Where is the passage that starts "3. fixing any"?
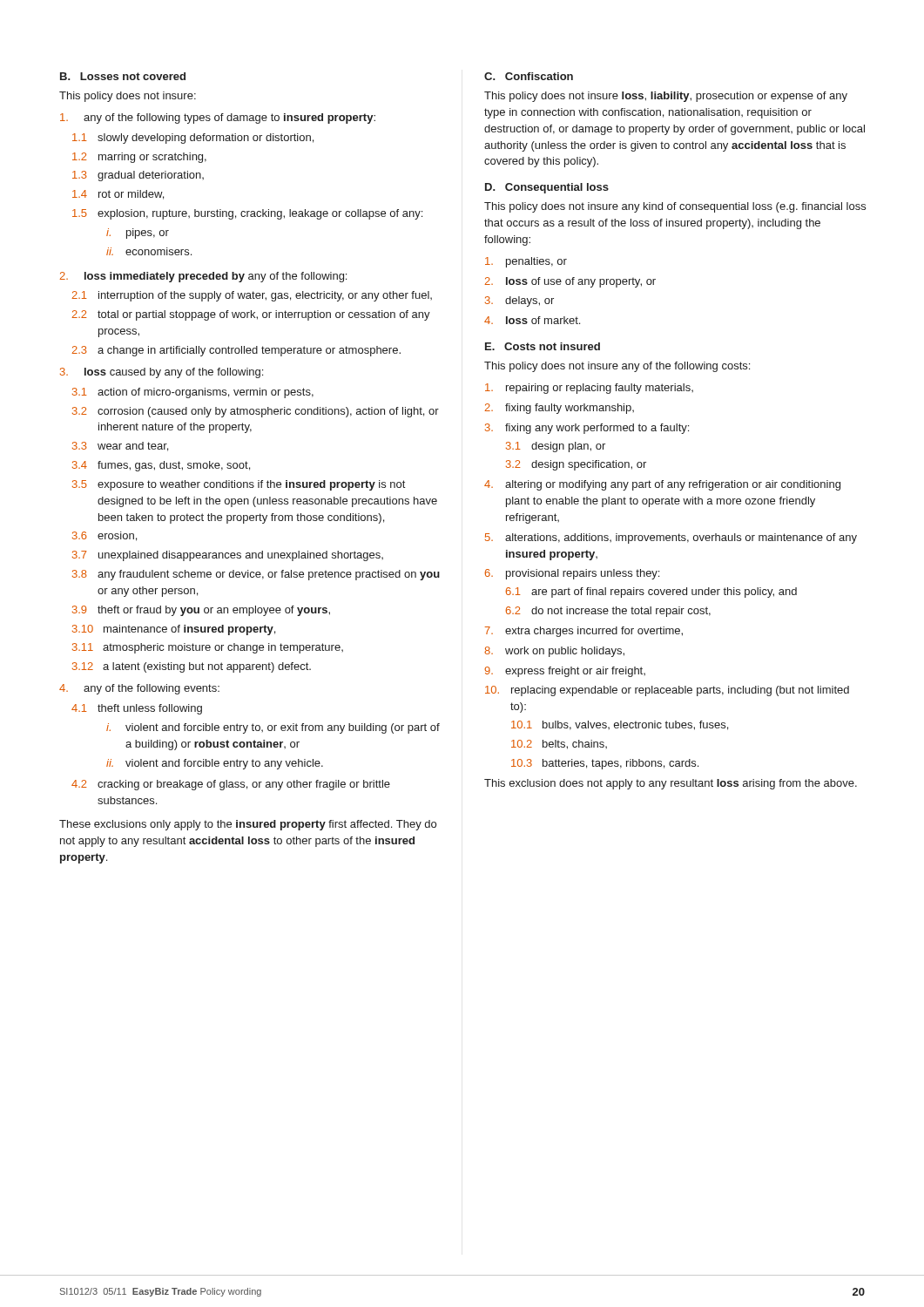The height and width of the screenshot is (1307, 924). point(587,429)
